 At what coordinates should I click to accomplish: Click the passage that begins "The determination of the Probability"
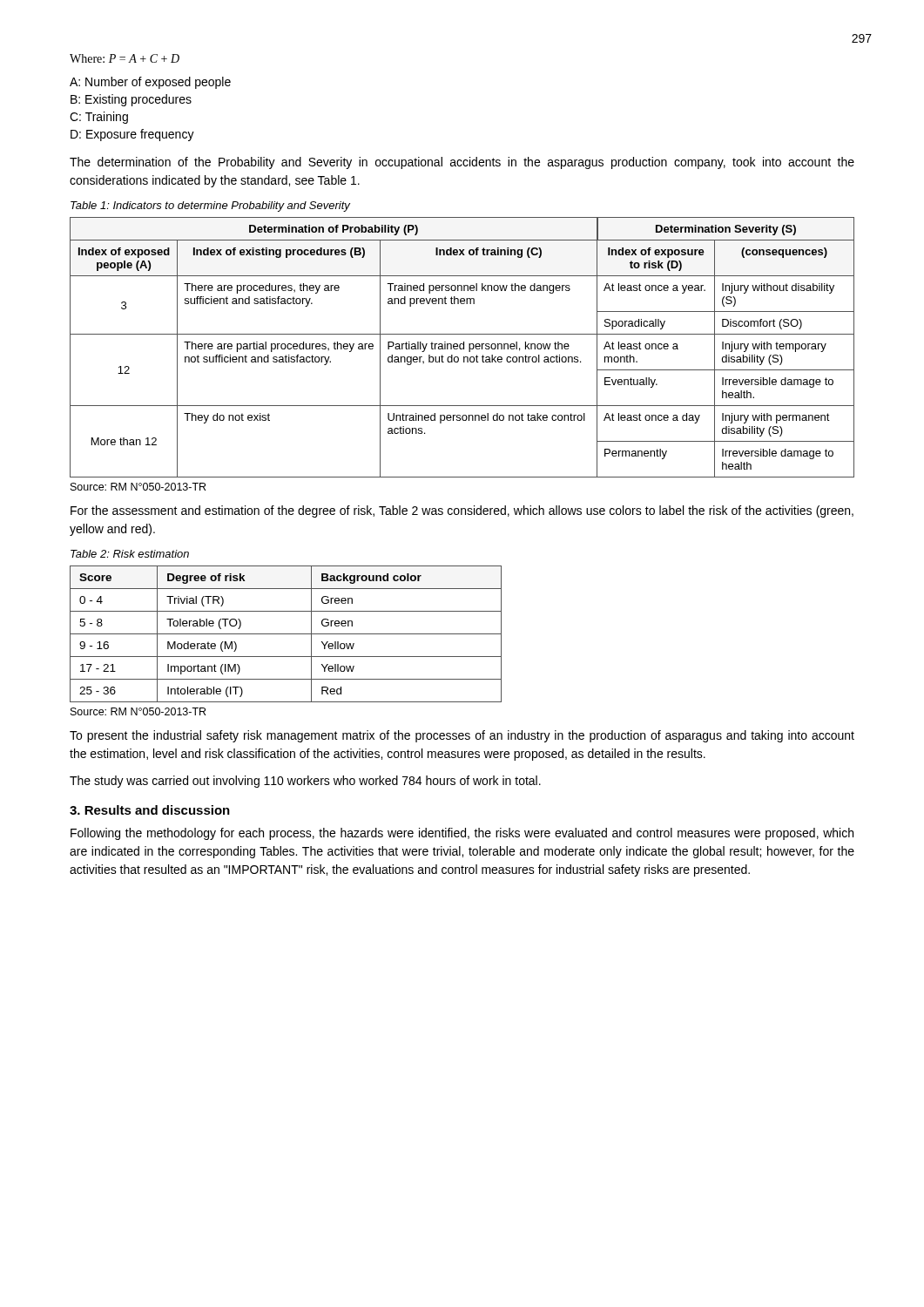tap(462, 171)
